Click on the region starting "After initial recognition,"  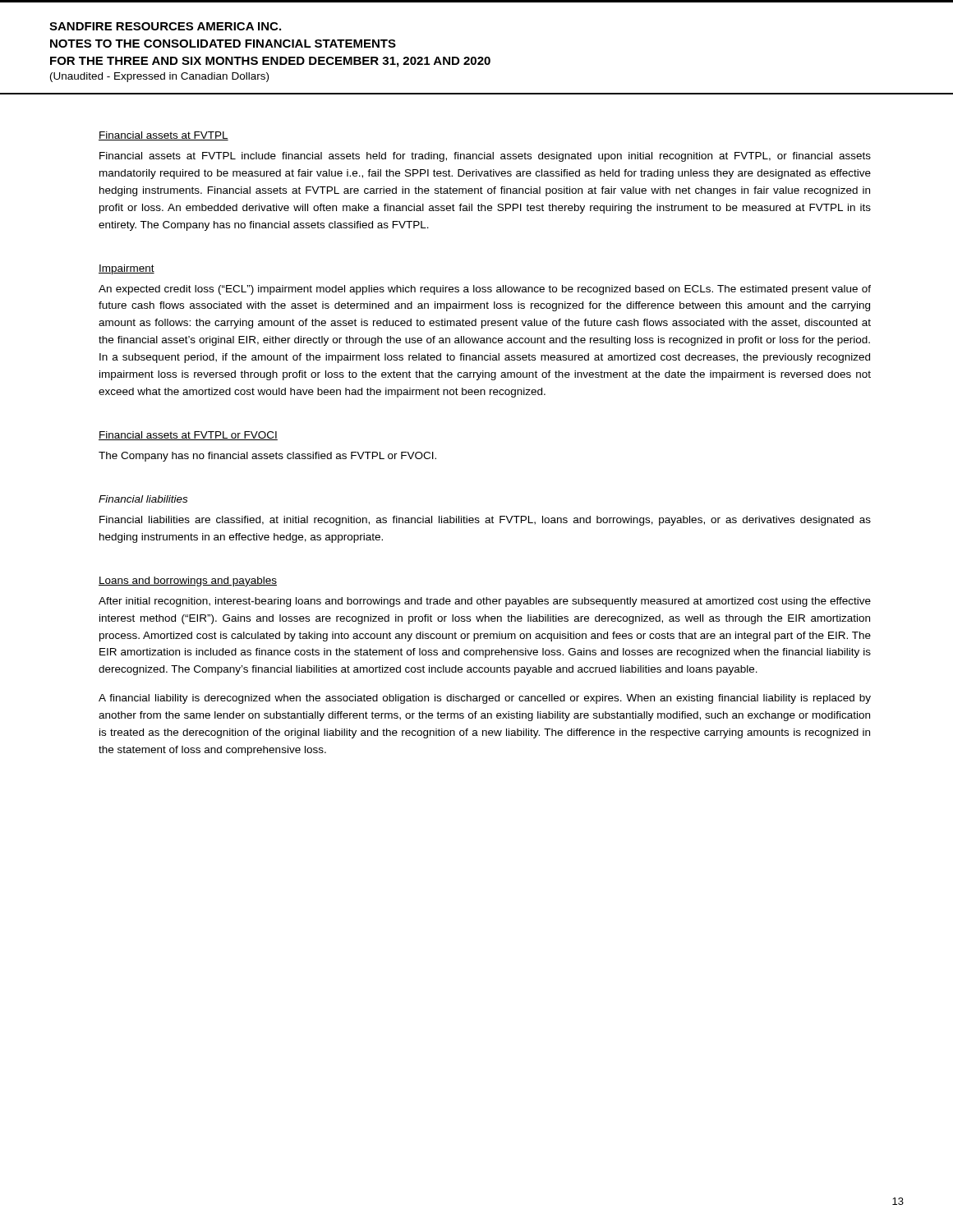[x=485, y=635]
